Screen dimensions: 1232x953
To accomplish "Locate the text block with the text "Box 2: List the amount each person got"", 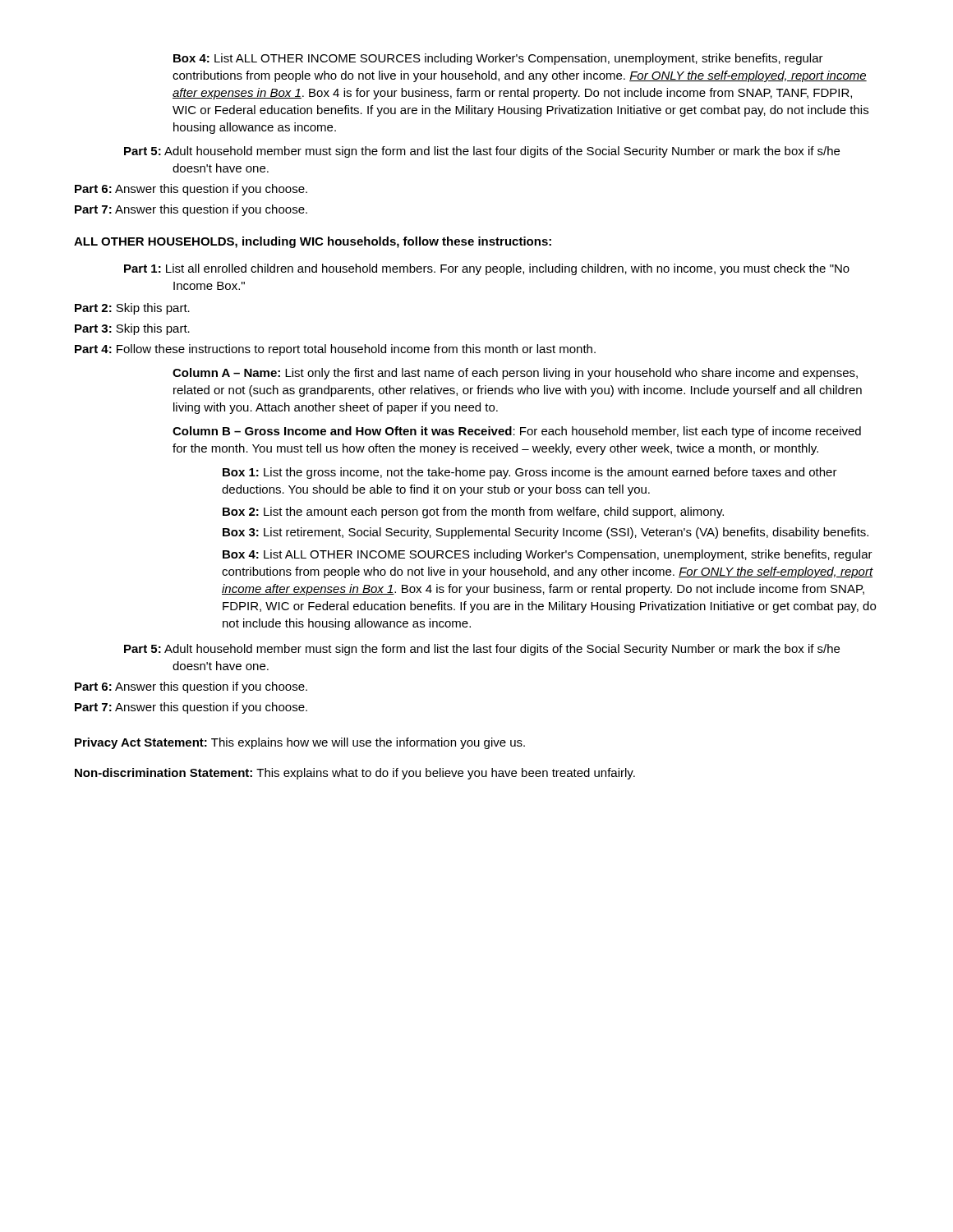I will pos(473,511).
